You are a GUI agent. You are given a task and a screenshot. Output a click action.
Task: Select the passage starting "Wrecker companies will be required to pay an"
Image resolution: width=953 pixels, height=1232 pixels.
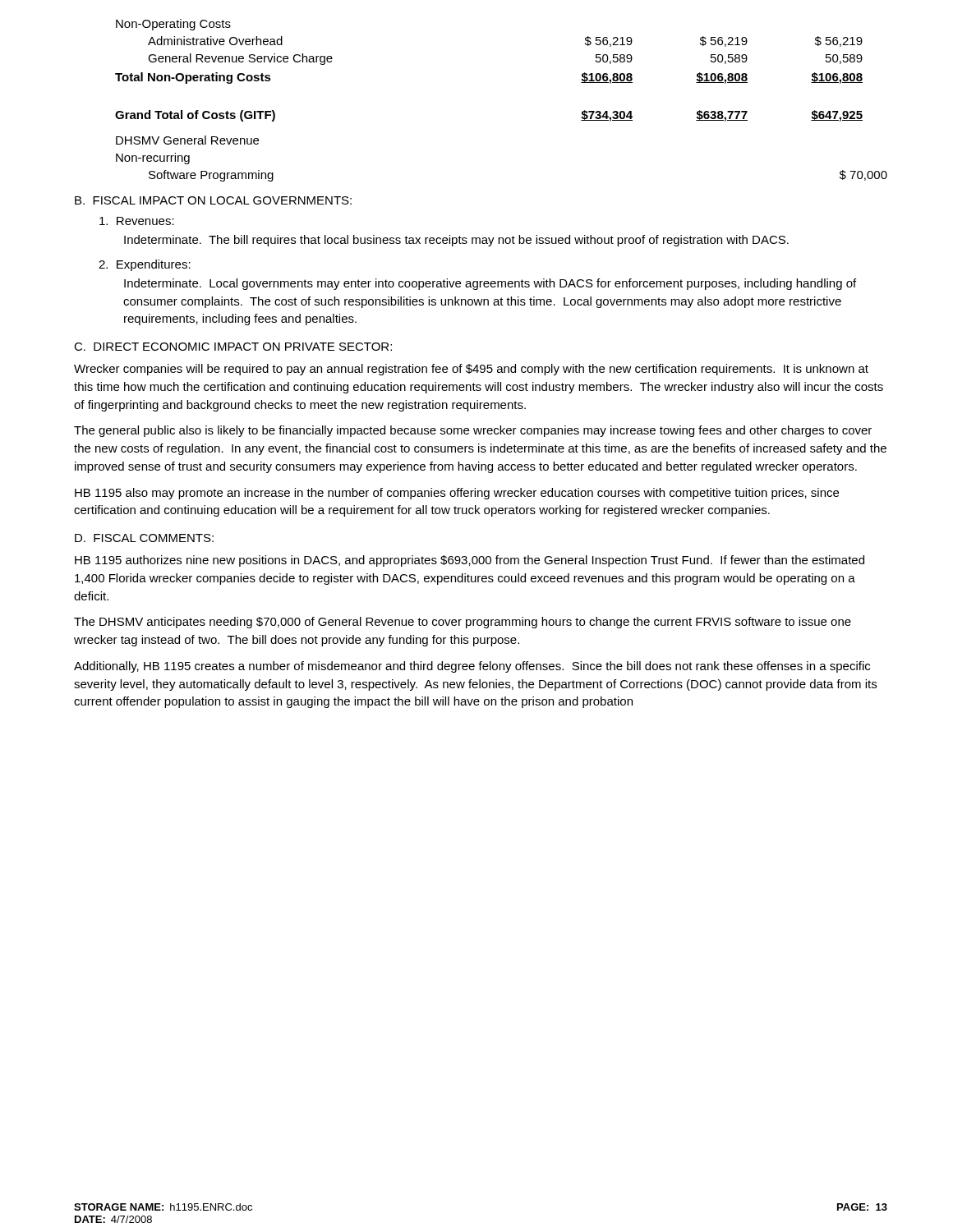tap(479, 386)
